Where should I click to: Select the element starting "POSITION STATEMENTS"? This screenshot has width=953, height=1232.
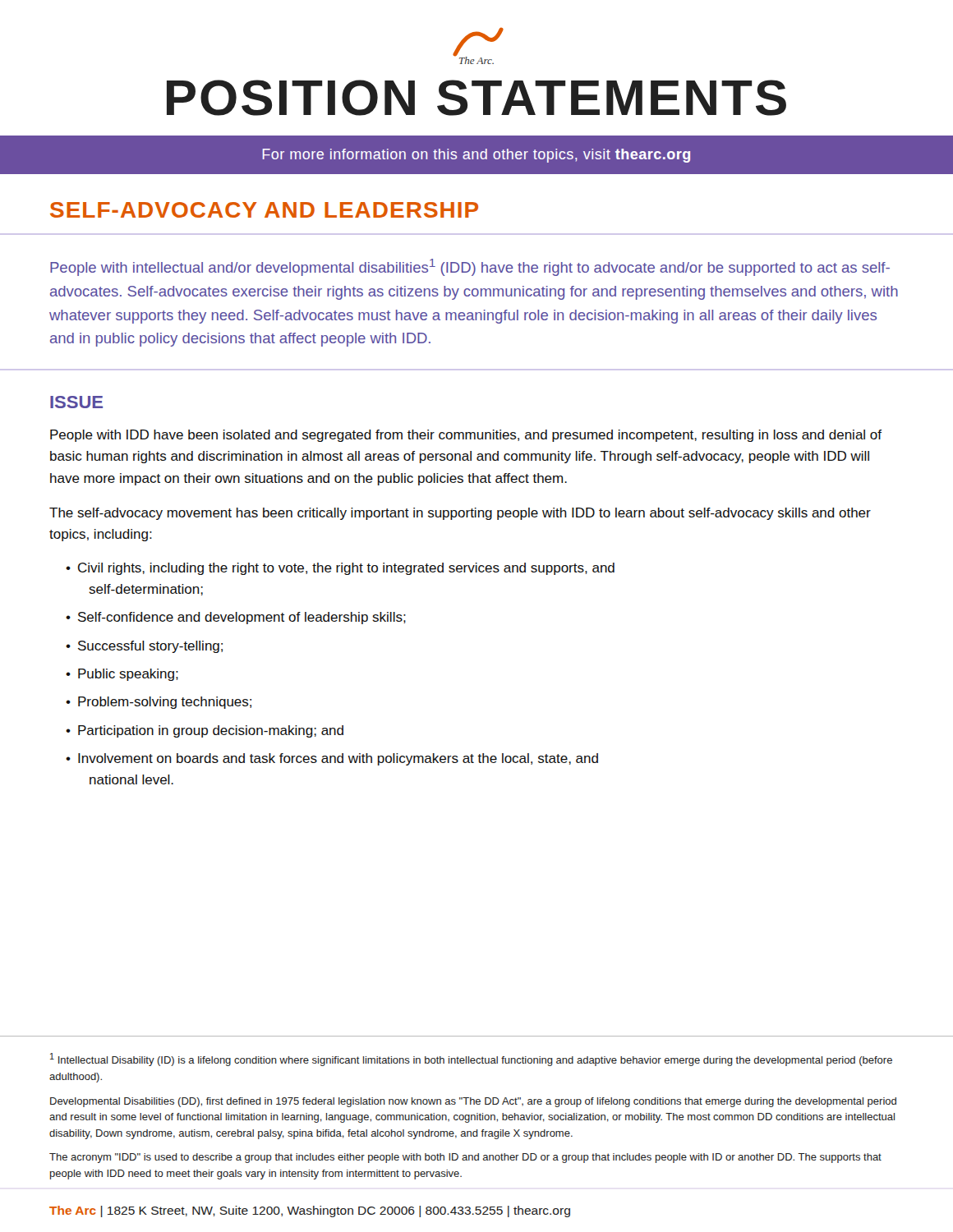tap(476, 98)
